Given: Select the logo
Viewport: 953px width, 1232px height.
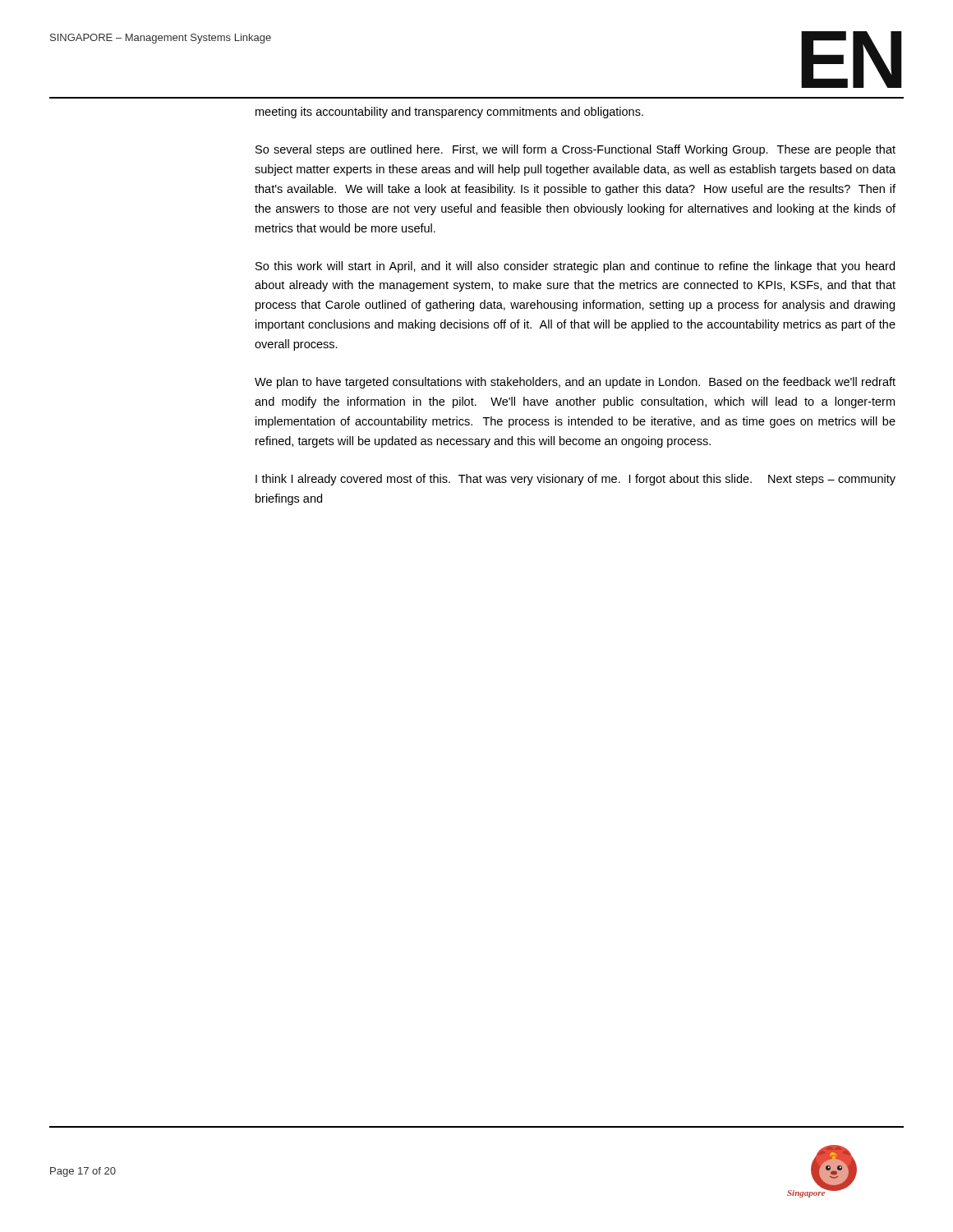Looking at the screenshot, I should [838, 1170].
